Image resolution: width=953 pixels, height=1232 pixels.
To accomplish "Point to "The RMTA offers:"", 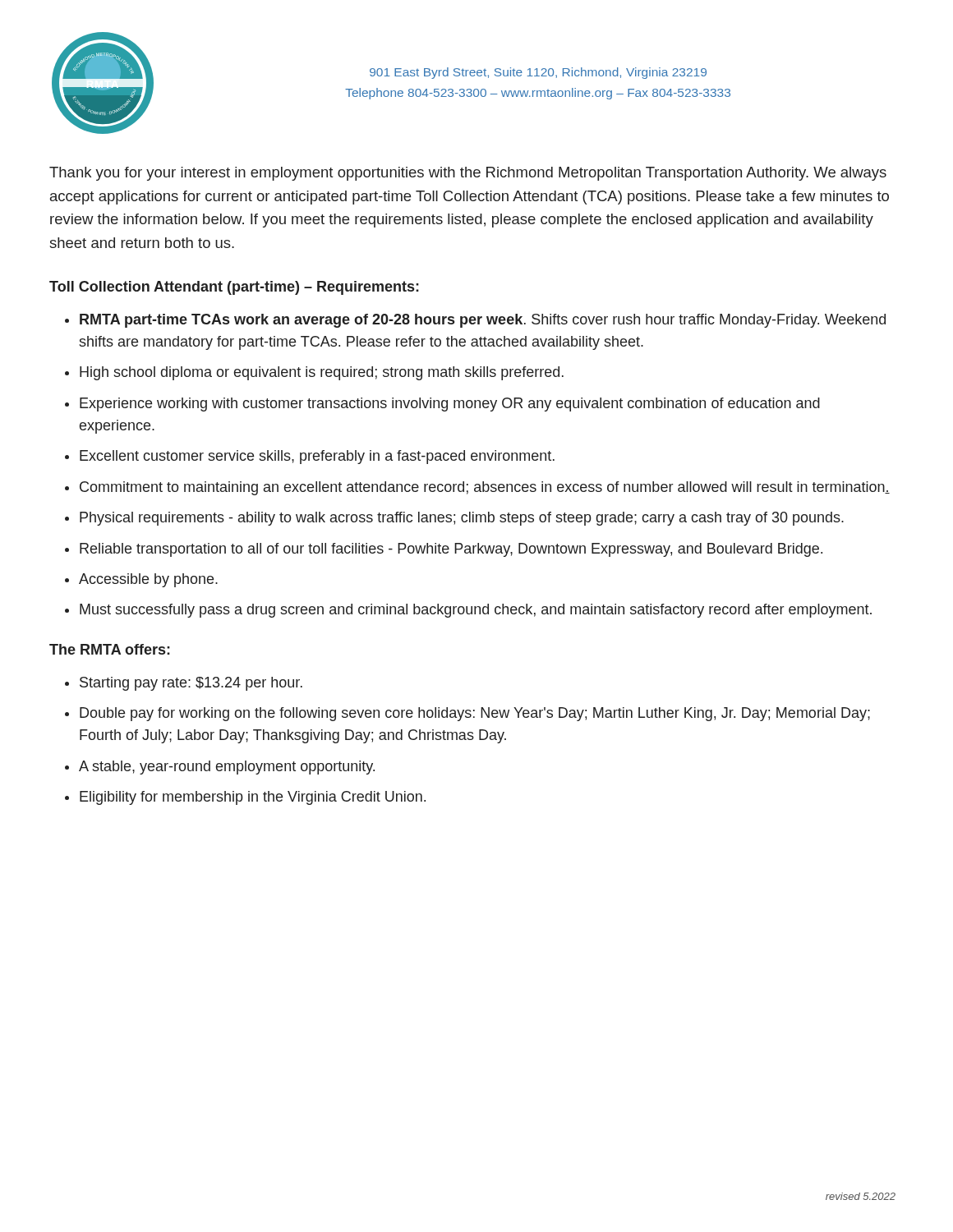I will click(x=110, y=649).
